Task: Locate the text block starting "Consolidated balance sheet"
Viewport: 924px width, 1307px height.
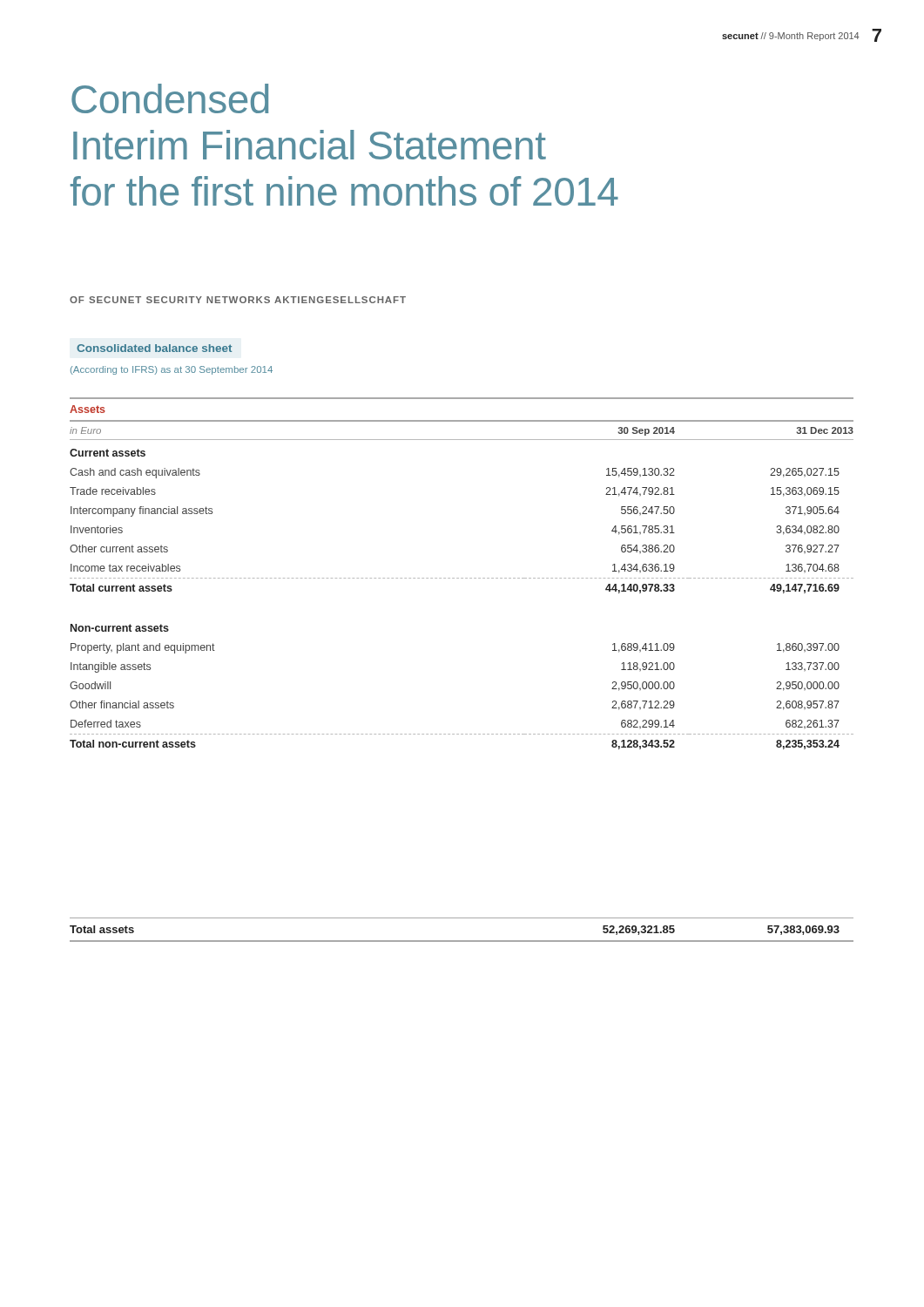Action: tap(155, 348)
